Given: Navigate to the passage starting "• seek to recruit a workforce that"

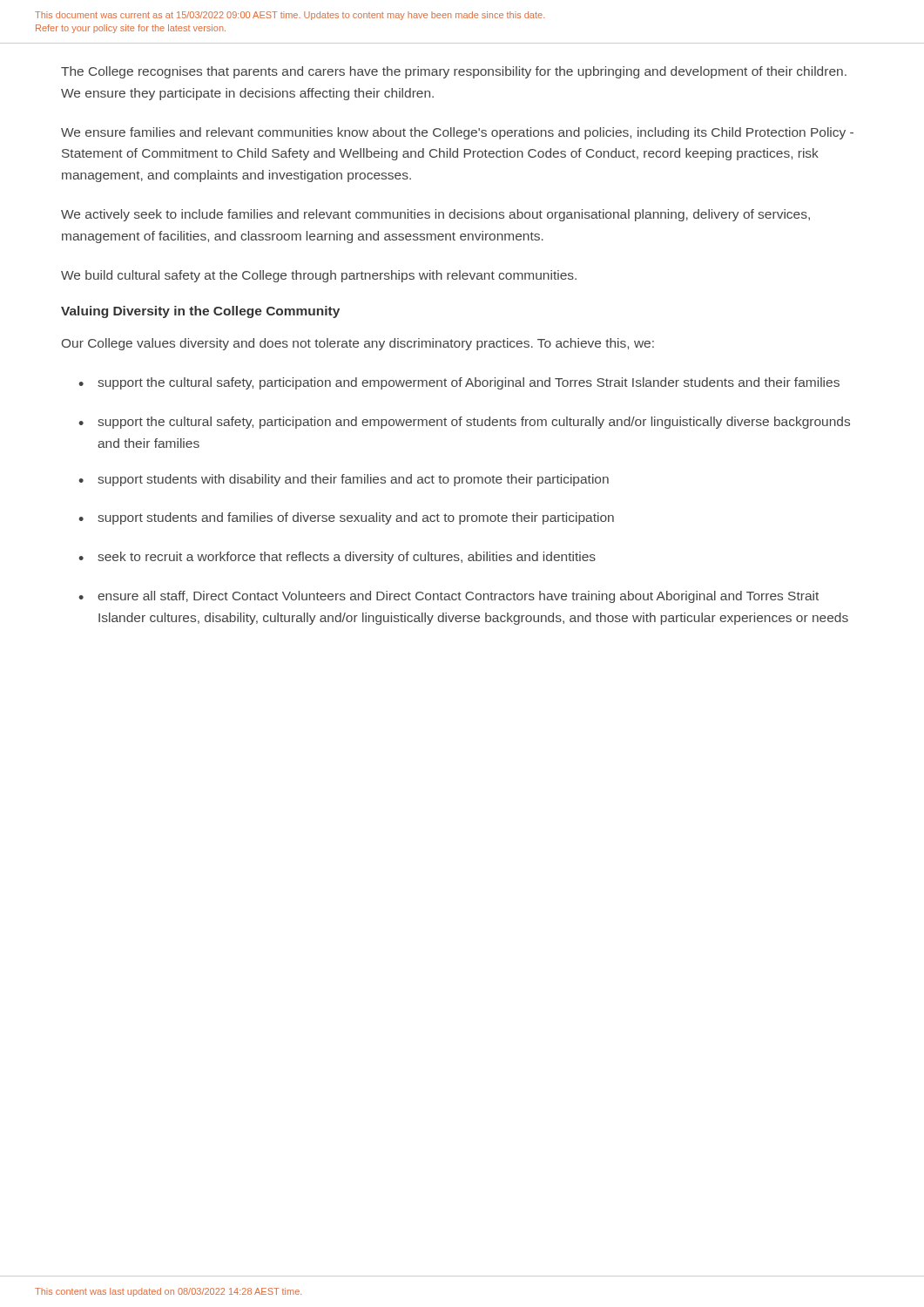Looking at the screenshot, I should (x=471, y=559).
